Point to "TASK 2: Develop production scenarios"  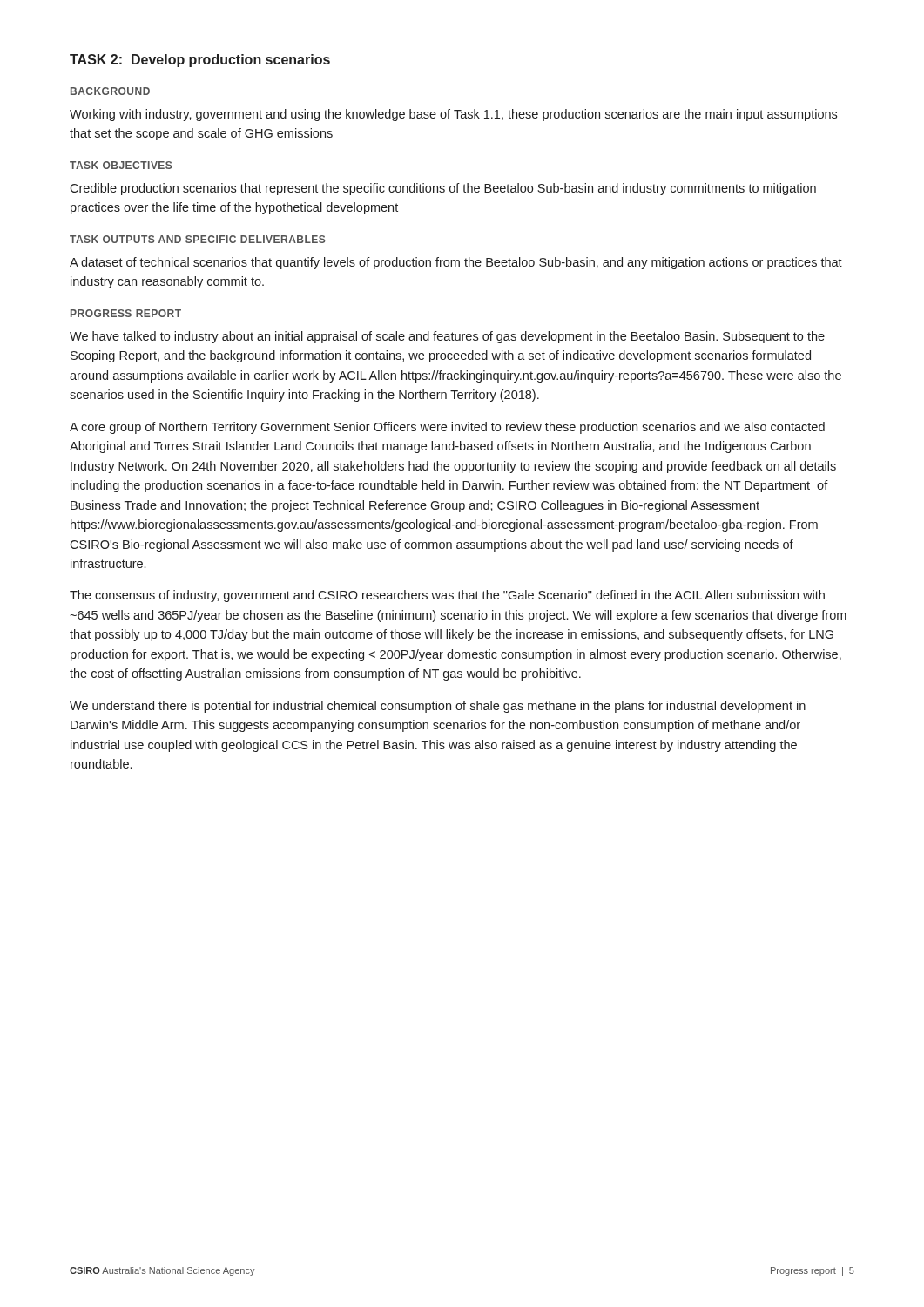click(x=200, y=60)
